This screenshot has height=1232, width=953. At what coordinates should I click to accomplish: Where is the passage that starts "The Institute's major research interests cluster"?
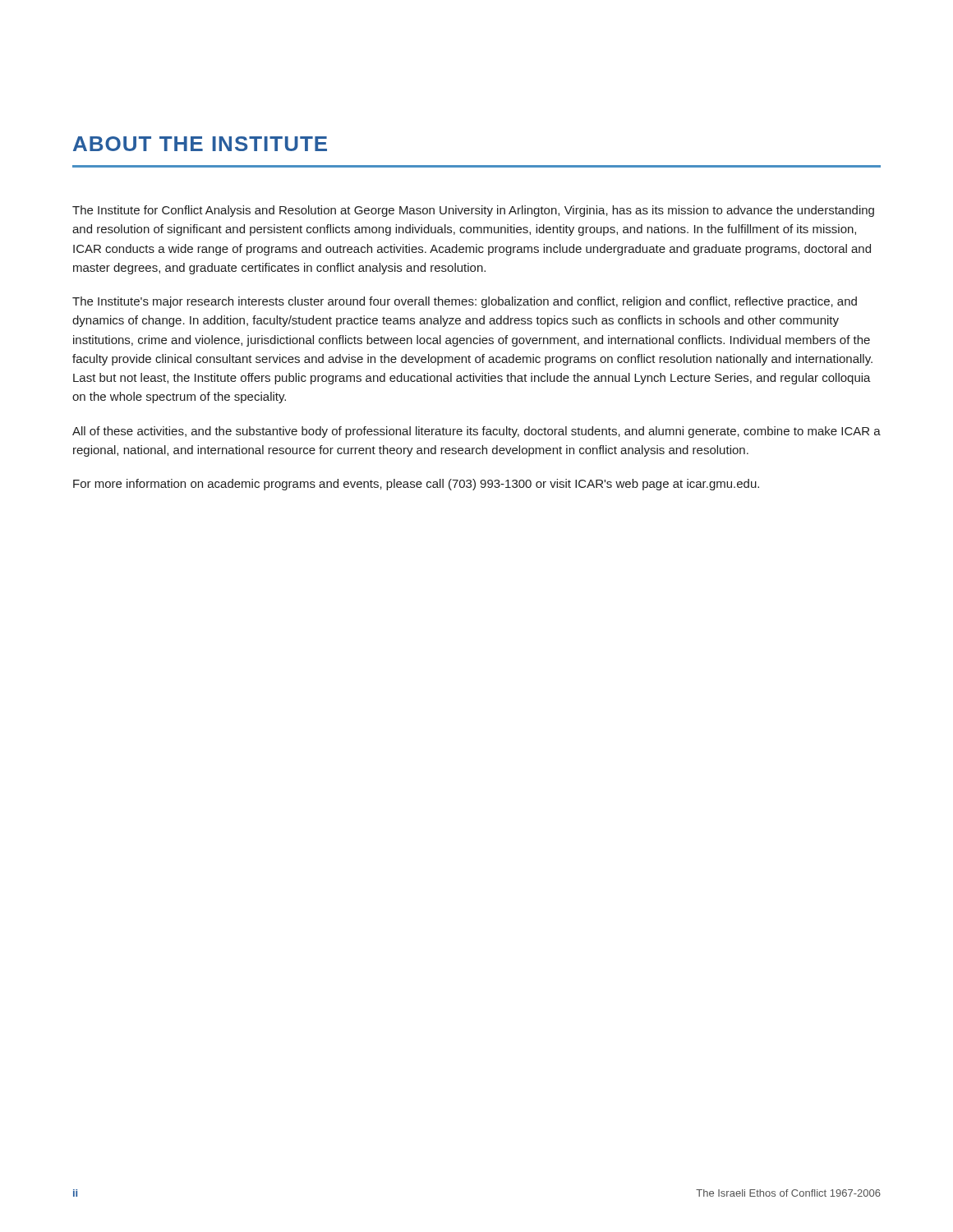coord(473,349)
